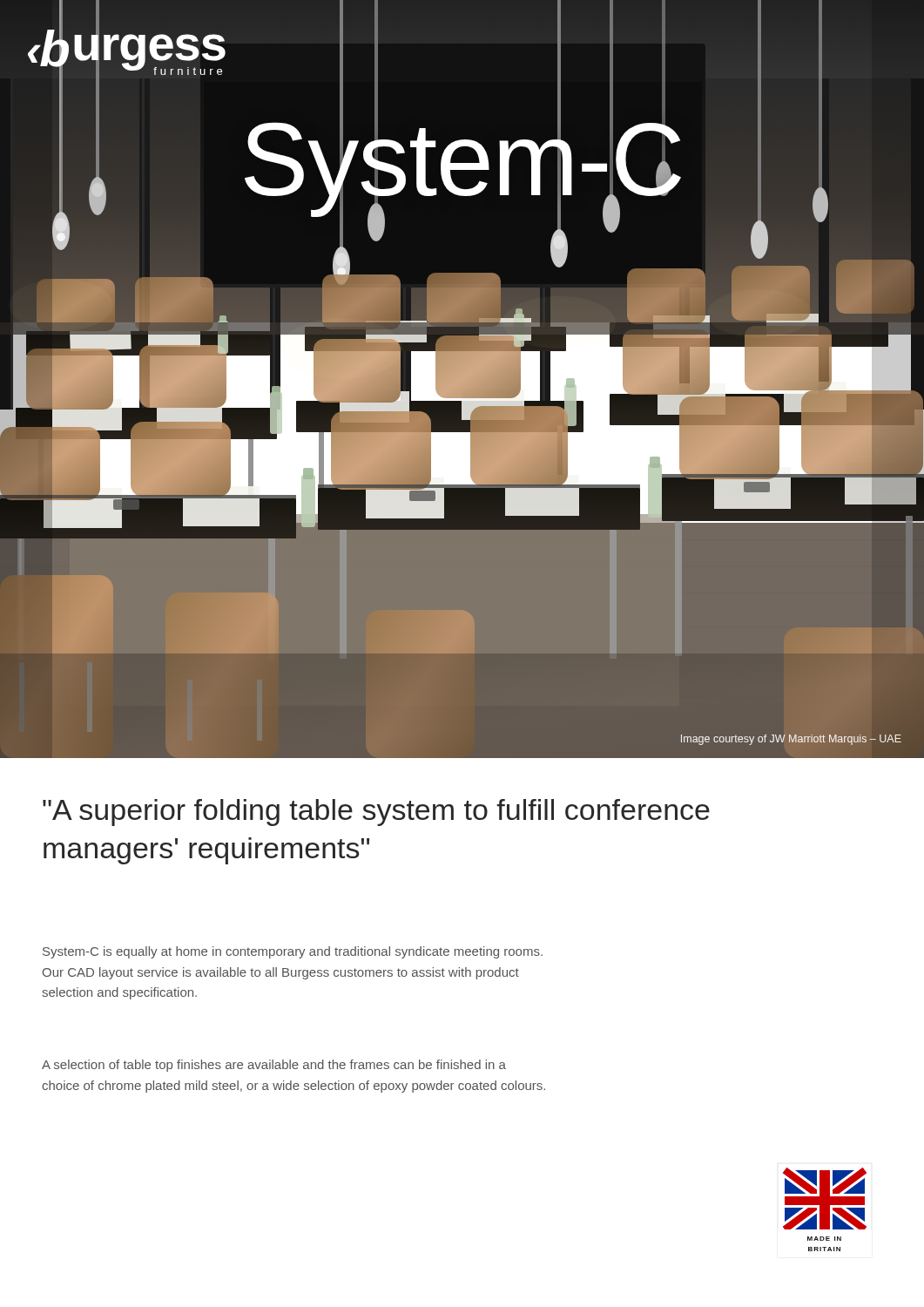Viewport: 924px width, 1307px height.
Task: Find the caption on this page that starts "Image courtesy of JW Marriott Marquis –"
Action: click(791, 739)
